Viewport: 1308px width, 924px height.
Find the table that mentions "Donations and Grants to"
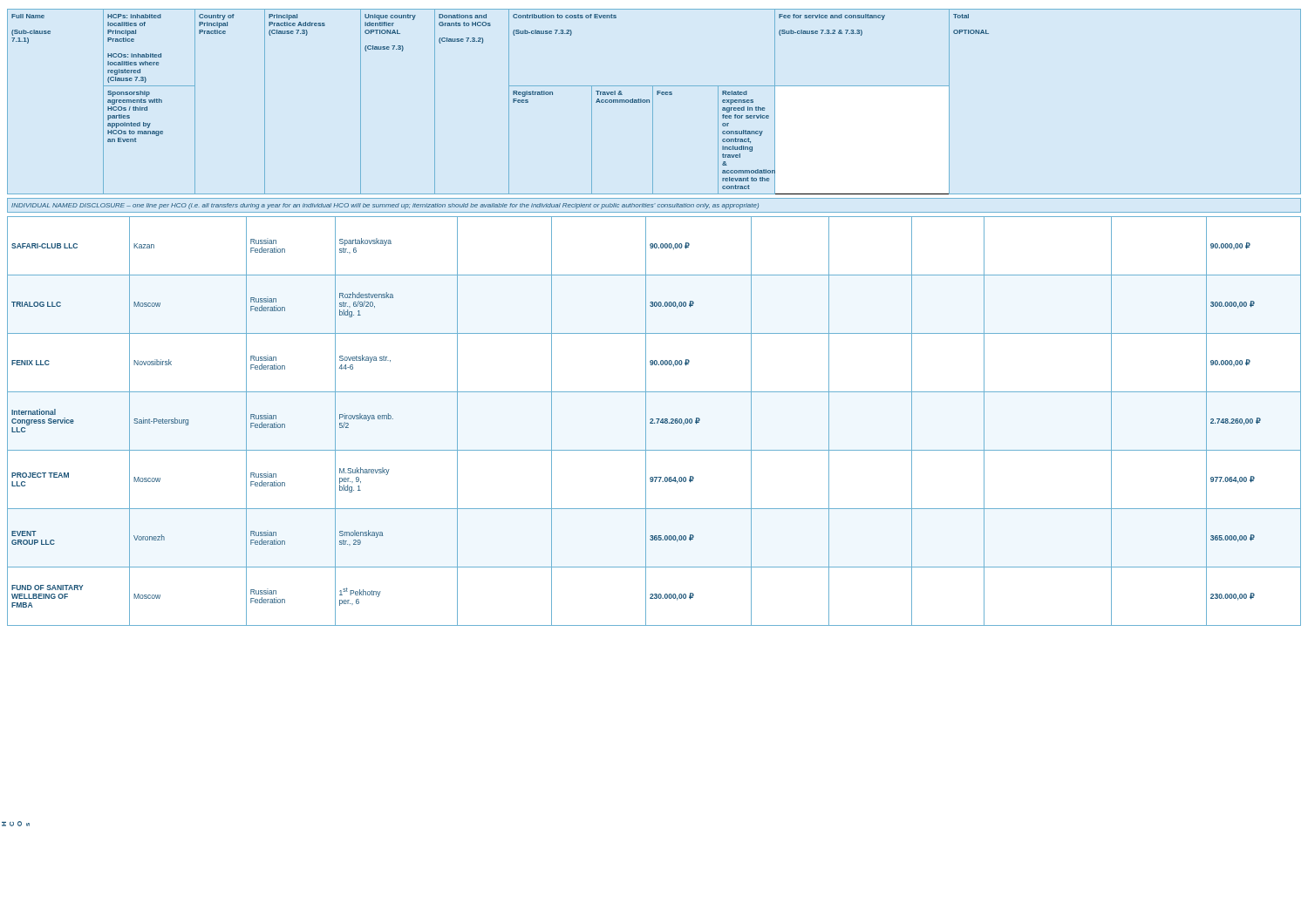pos(654,102)
